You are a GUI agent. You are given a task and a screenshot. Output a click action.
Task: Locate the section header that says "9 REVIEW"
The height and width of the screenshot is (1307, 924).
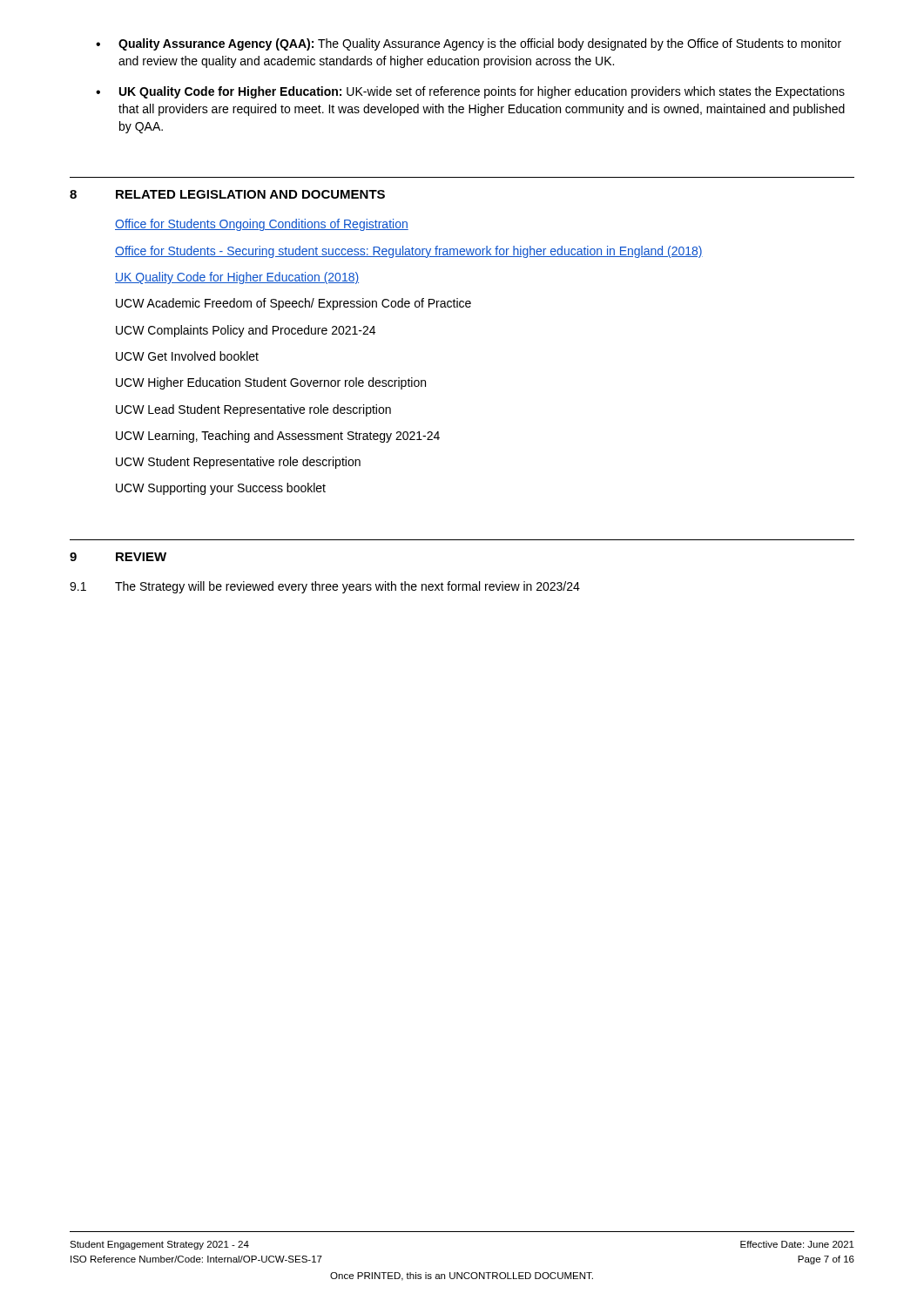point(118,556)
